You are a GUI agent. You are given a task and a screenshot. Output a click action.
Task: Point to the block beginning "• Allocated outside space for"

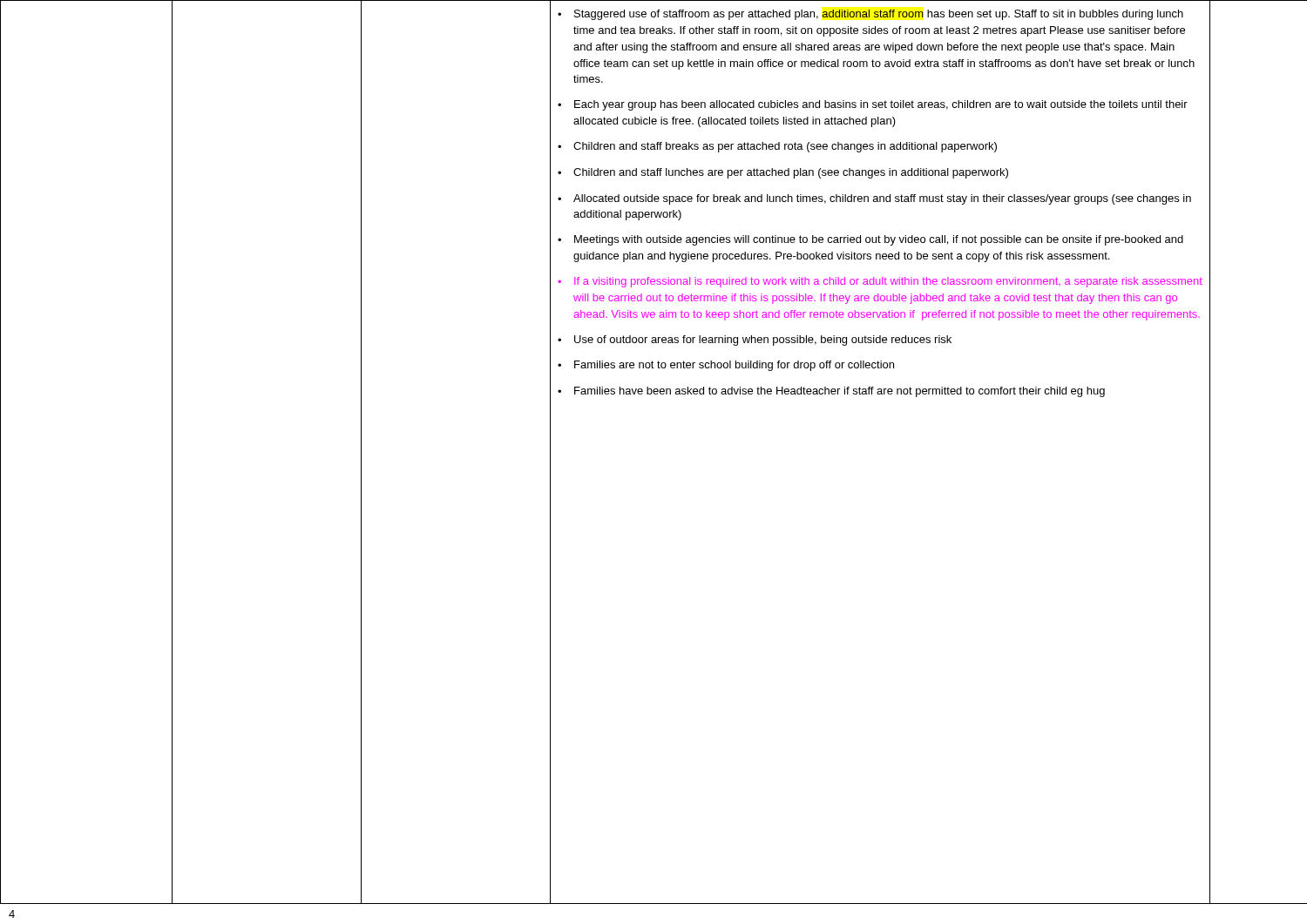(x=880, y=207)
